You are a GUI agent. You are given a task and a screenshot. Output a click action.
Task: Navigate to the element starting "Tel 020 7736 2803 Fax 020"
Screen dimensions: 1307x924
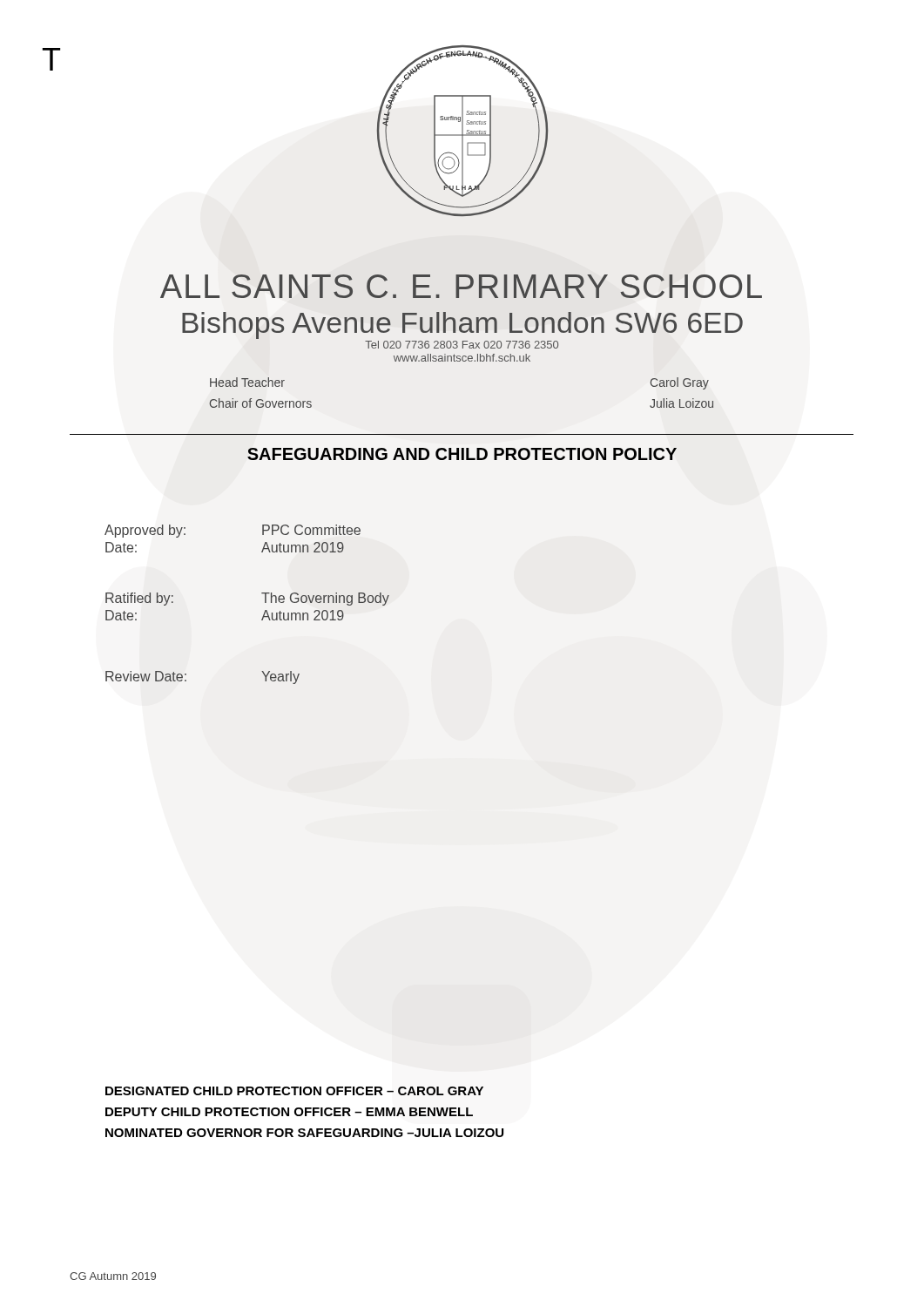462,351
